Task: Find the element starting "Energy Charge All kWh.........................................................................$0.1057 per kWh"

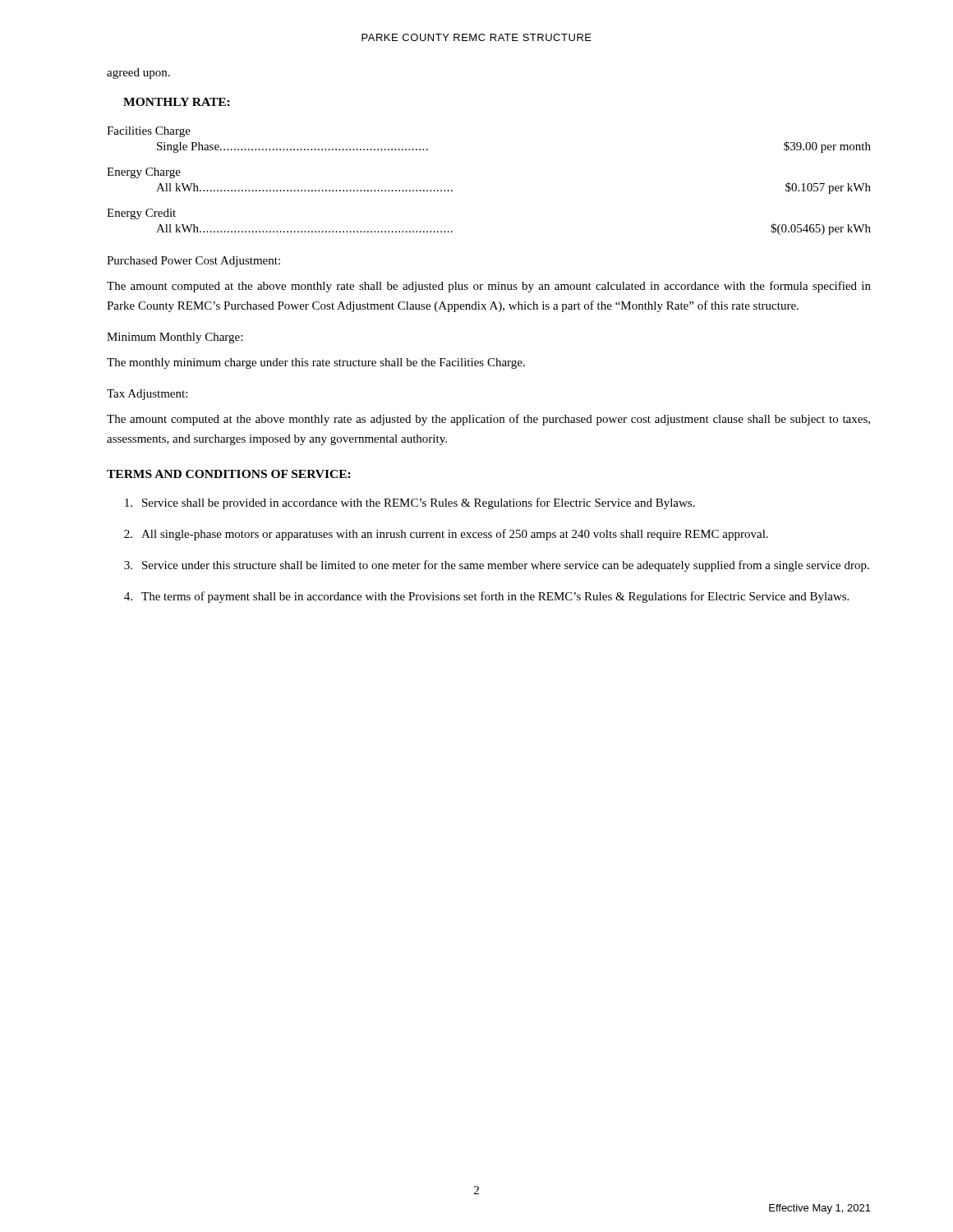Action: coord(144,173)
